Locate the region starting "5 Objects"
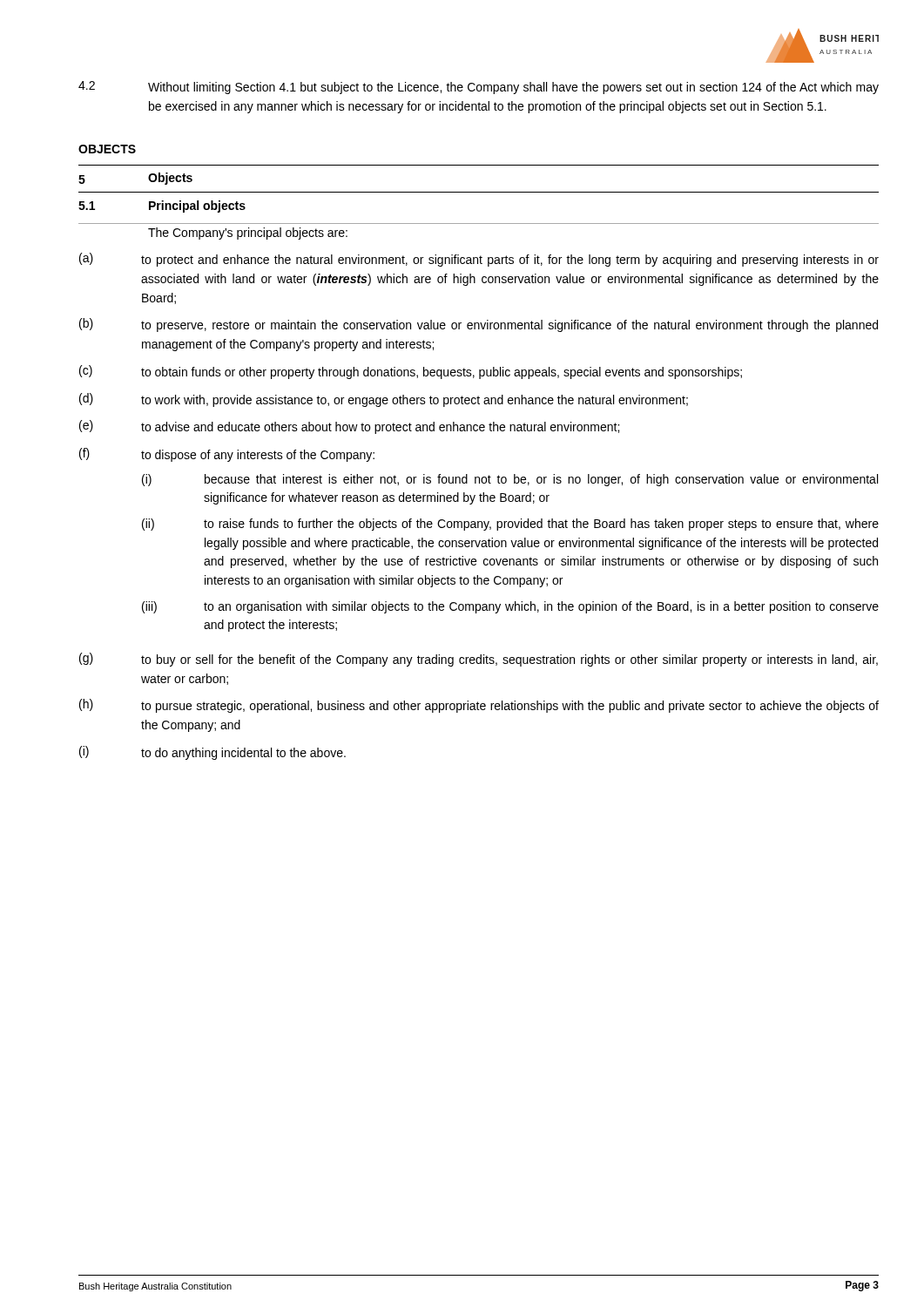This screenshot has width=924, height=1307. [x=81, y=178]
